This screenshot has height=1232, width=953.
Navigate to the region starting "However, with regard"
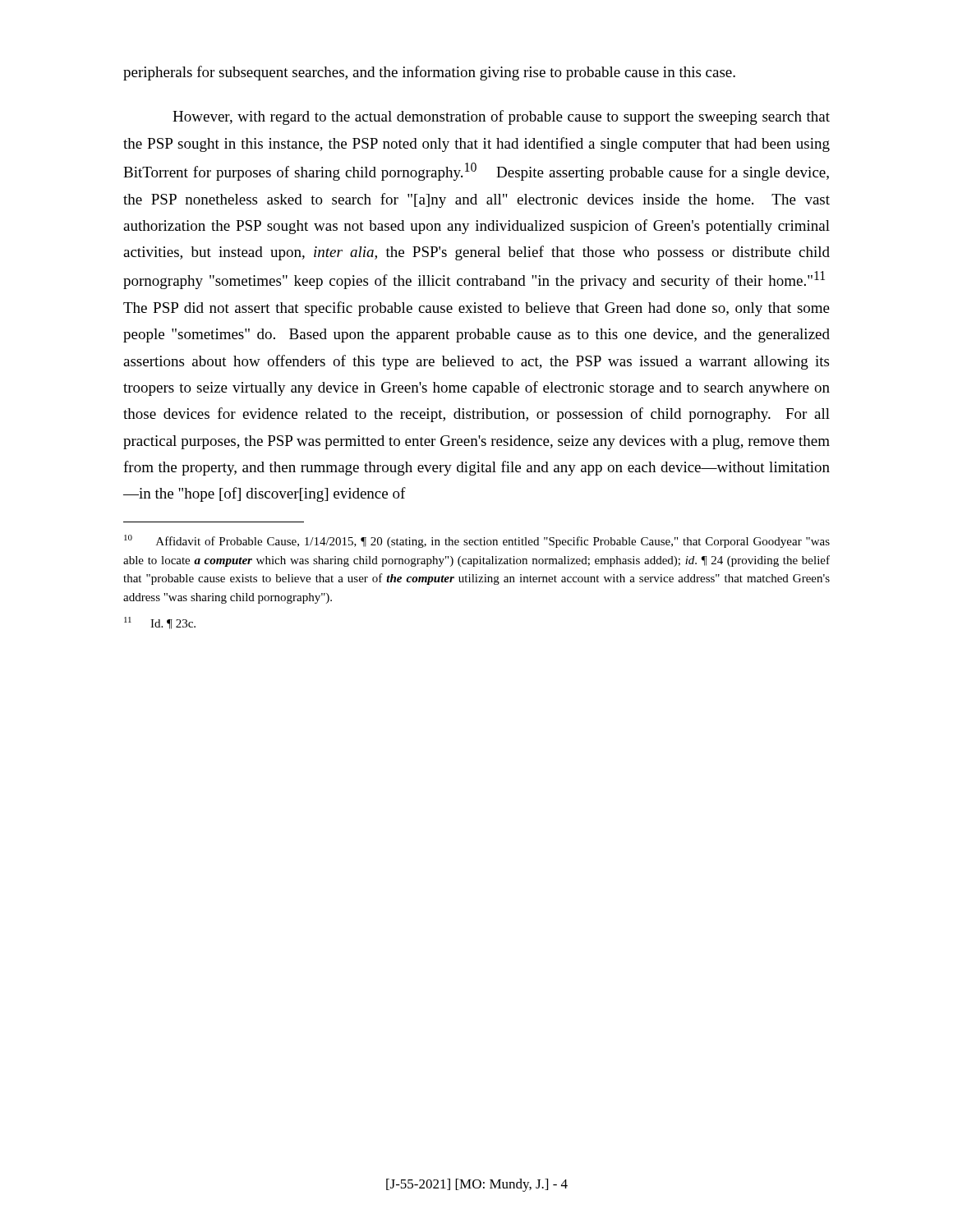476,305
